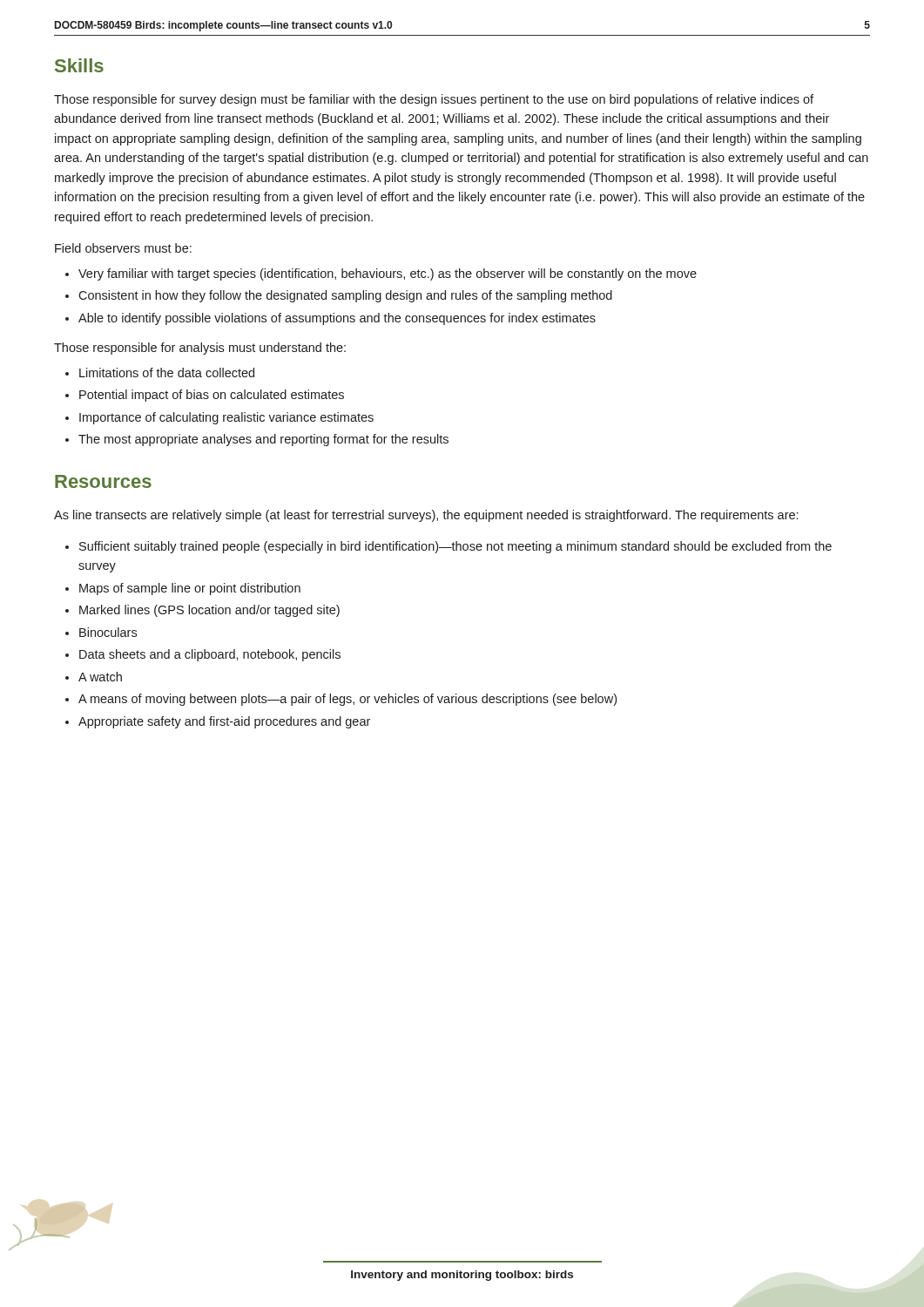
Task: Locate the list item containing "Able to identify possible violations of assumptions and"
Action: click(x=337, y=318)
